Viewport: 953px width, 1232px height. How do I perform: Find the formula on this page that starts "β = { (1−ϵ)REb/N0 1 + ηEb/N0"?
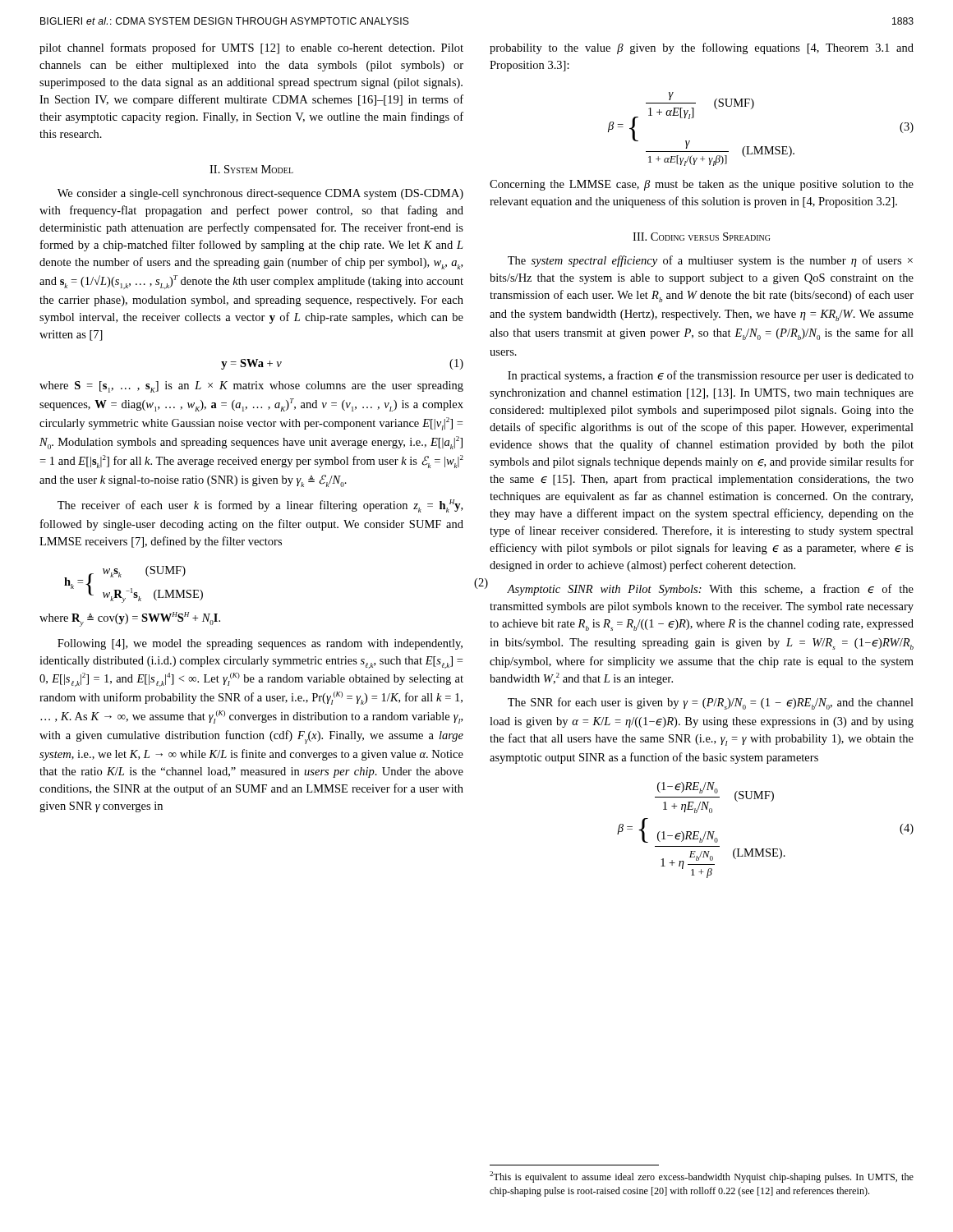714,798
